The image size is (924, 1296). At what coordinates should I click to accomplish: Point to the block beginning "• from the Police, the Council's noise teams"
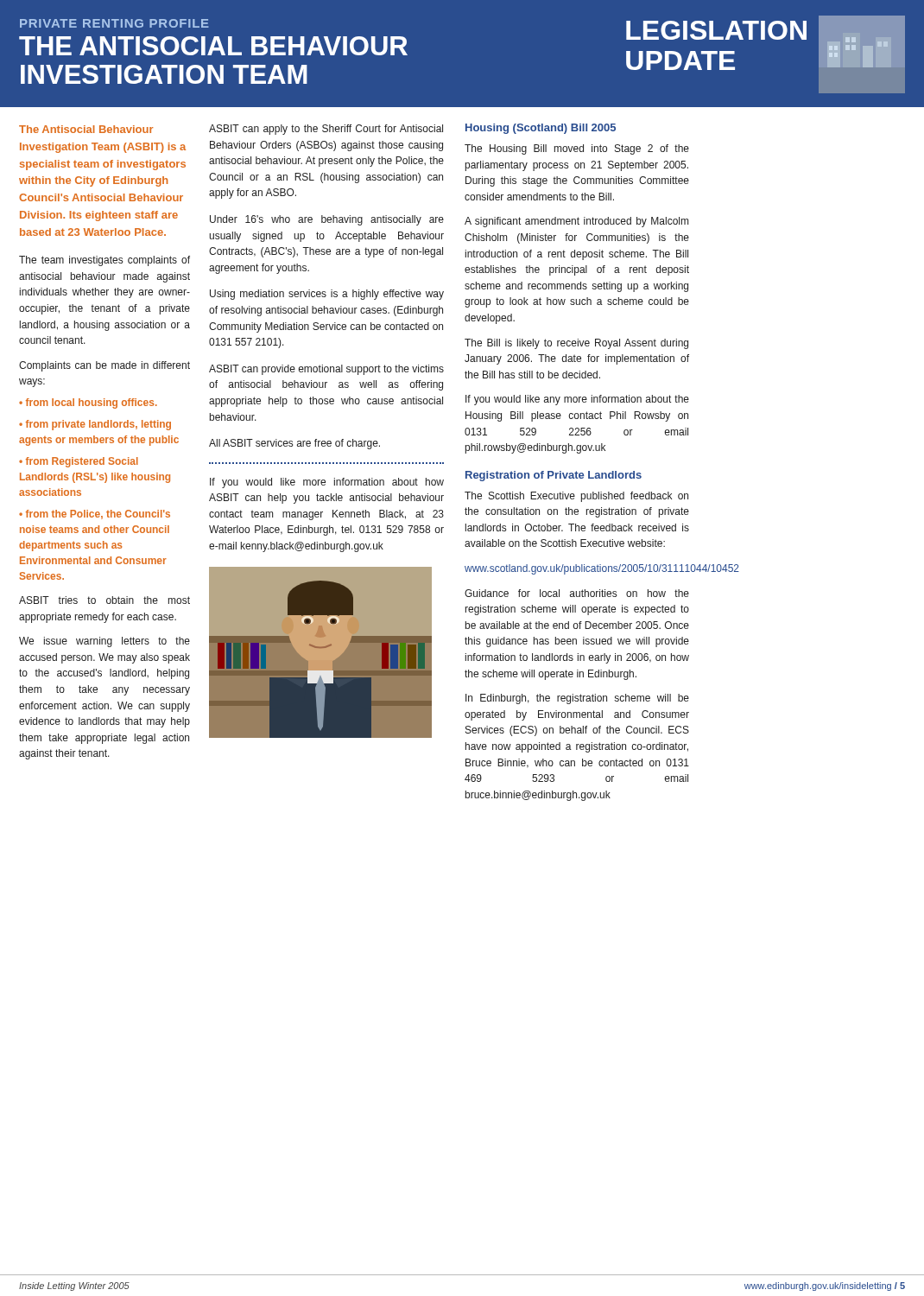95,545
